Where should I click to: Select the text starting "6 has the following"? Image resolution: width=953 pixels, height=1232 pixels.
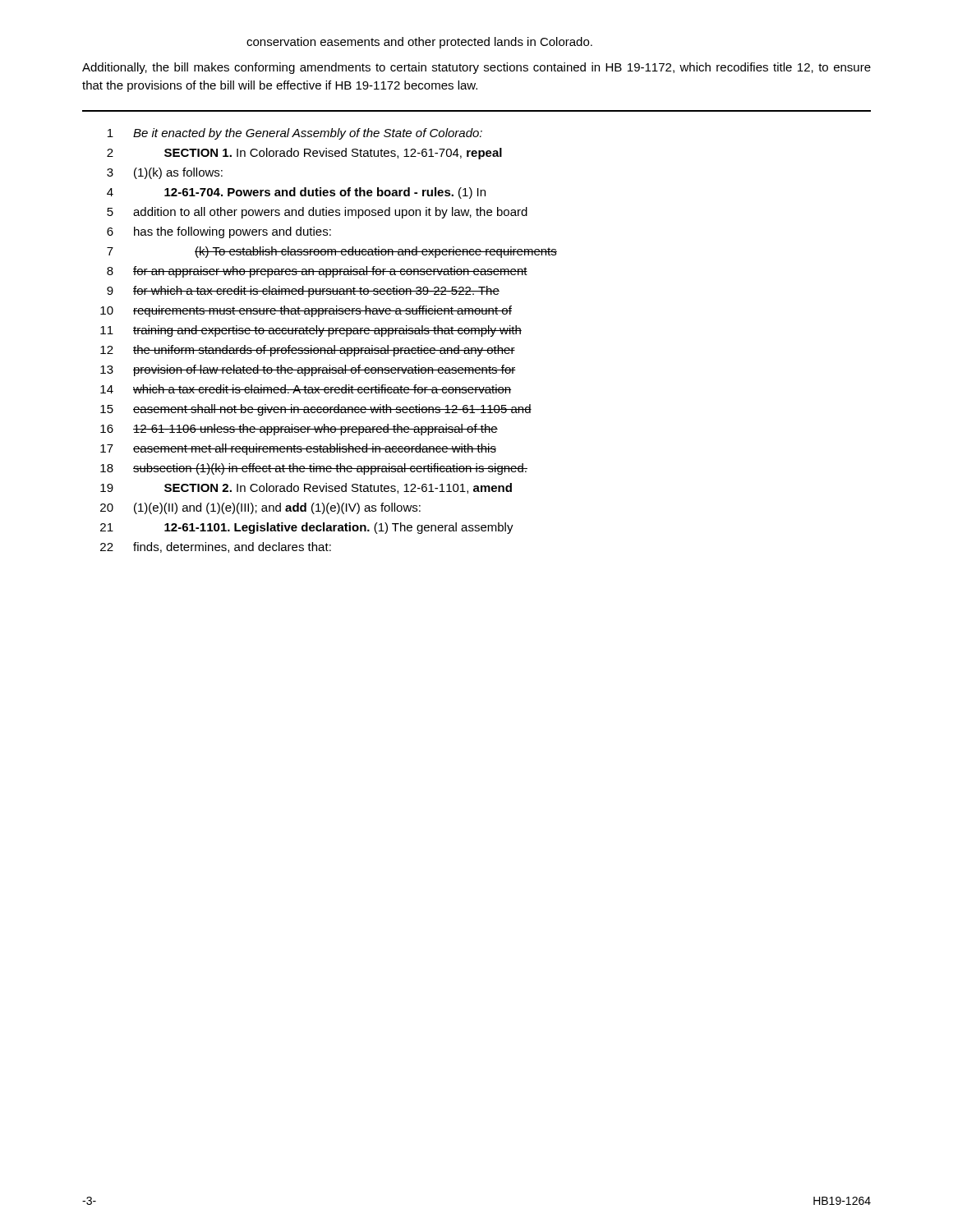219,232
